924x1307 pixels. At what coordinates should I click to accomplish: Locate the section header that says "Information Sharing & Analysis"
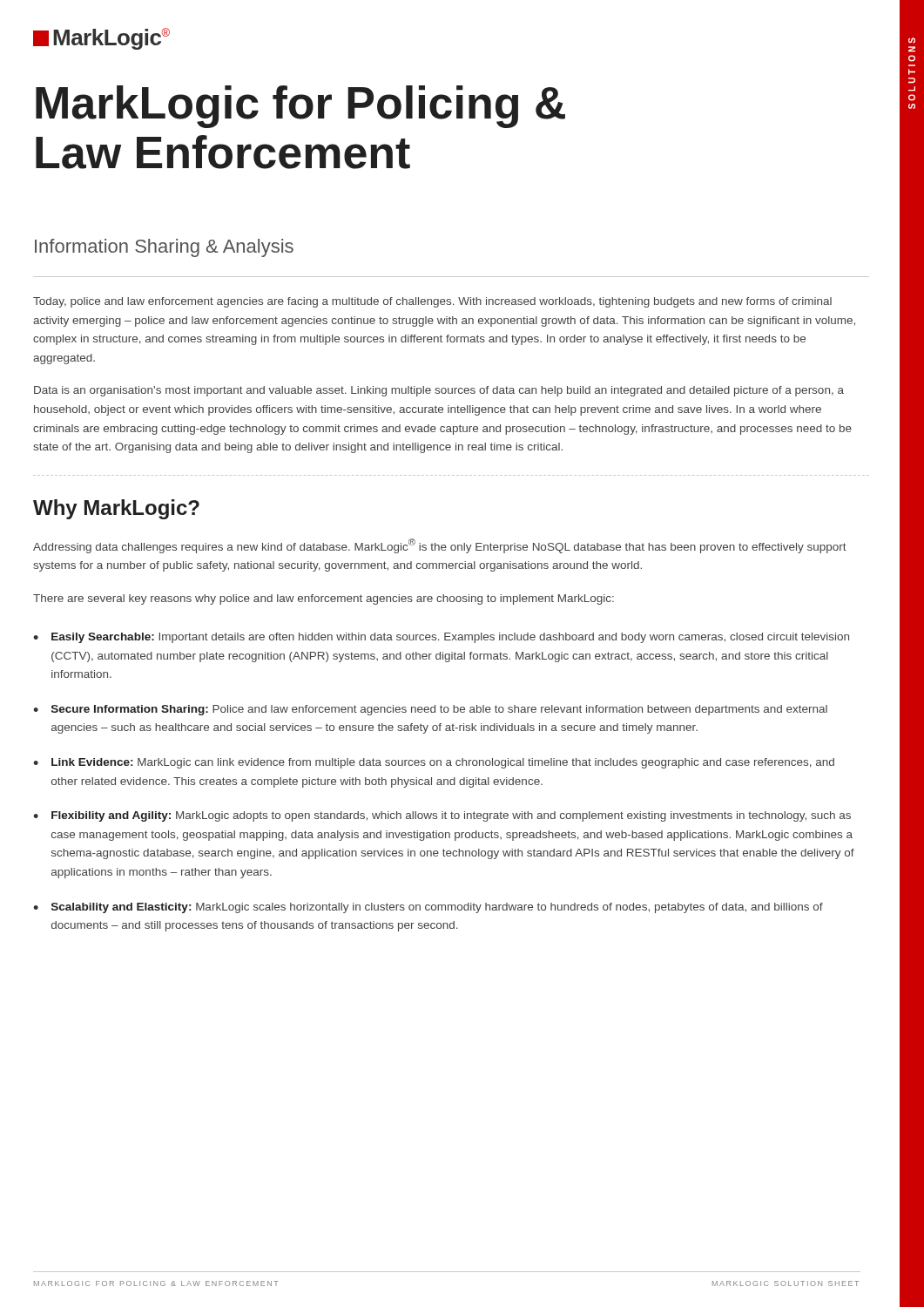tap(164, 248)
